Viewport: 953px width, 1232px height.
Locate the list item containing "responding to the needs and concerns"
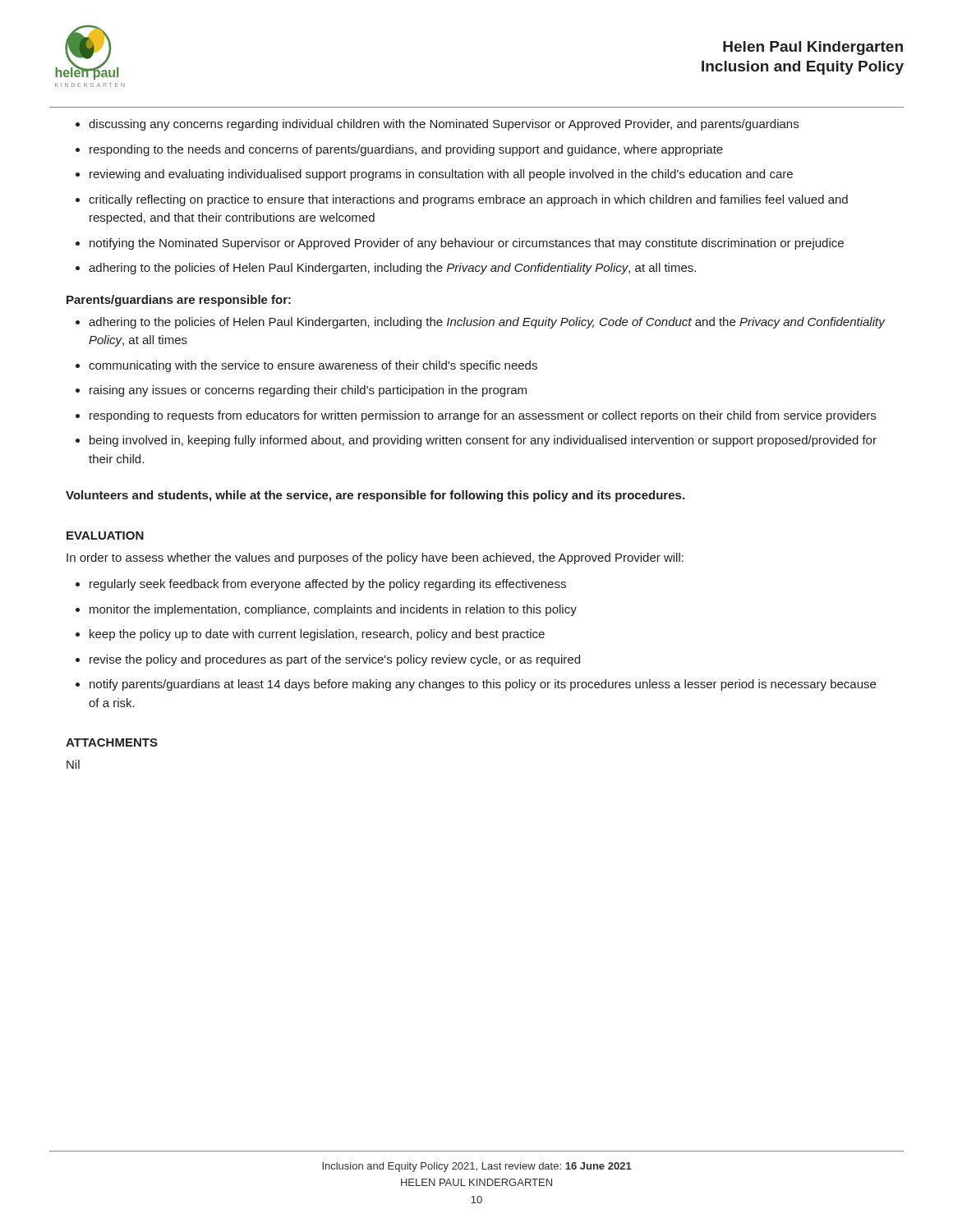click(x=406, y=149)
